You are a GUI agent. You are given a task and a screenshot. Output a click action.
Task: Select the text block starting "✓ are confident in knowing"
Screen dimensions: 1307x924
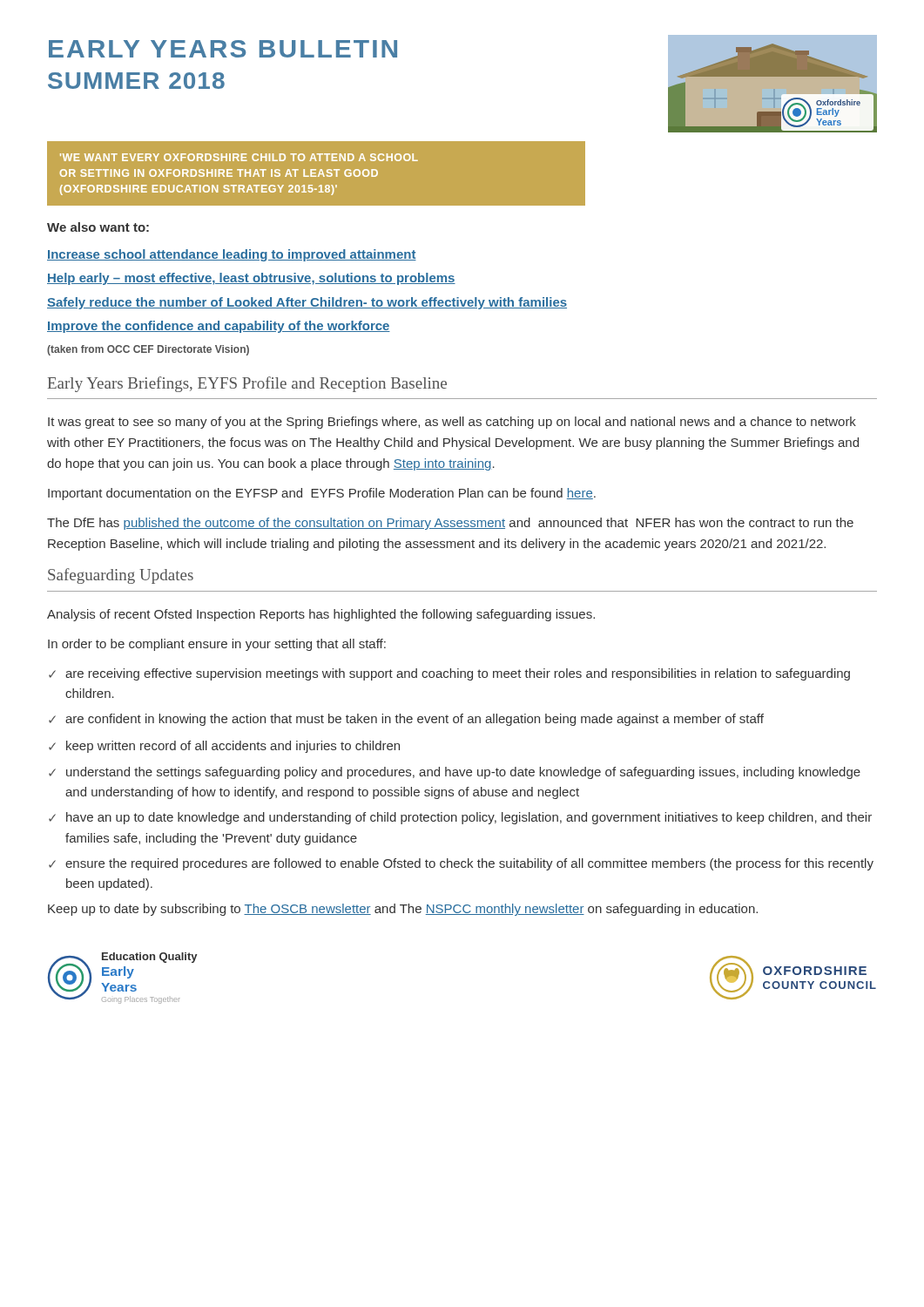[462, 719]
